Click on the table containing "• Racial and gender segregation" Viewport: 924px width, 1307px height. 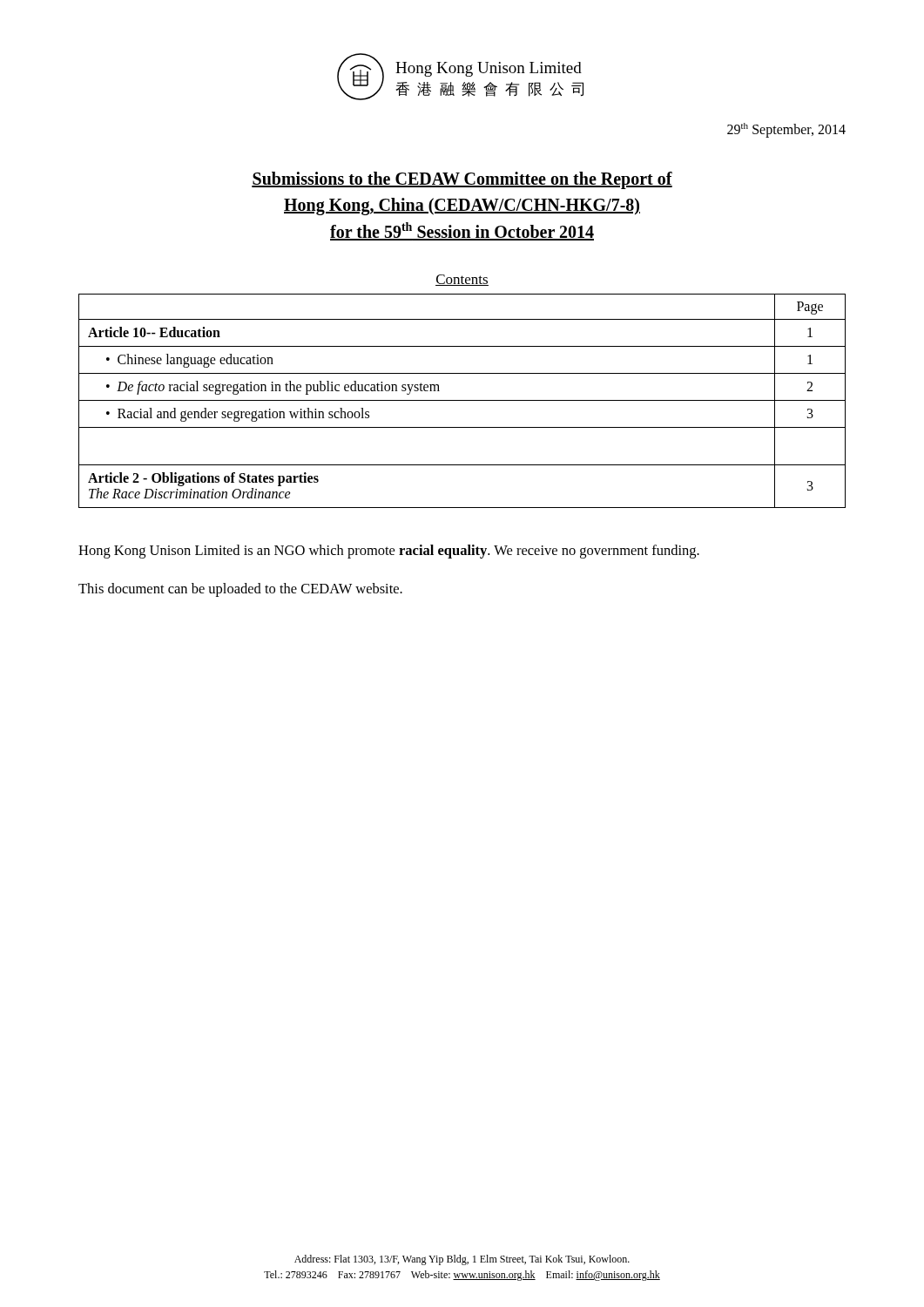(462, 401)
